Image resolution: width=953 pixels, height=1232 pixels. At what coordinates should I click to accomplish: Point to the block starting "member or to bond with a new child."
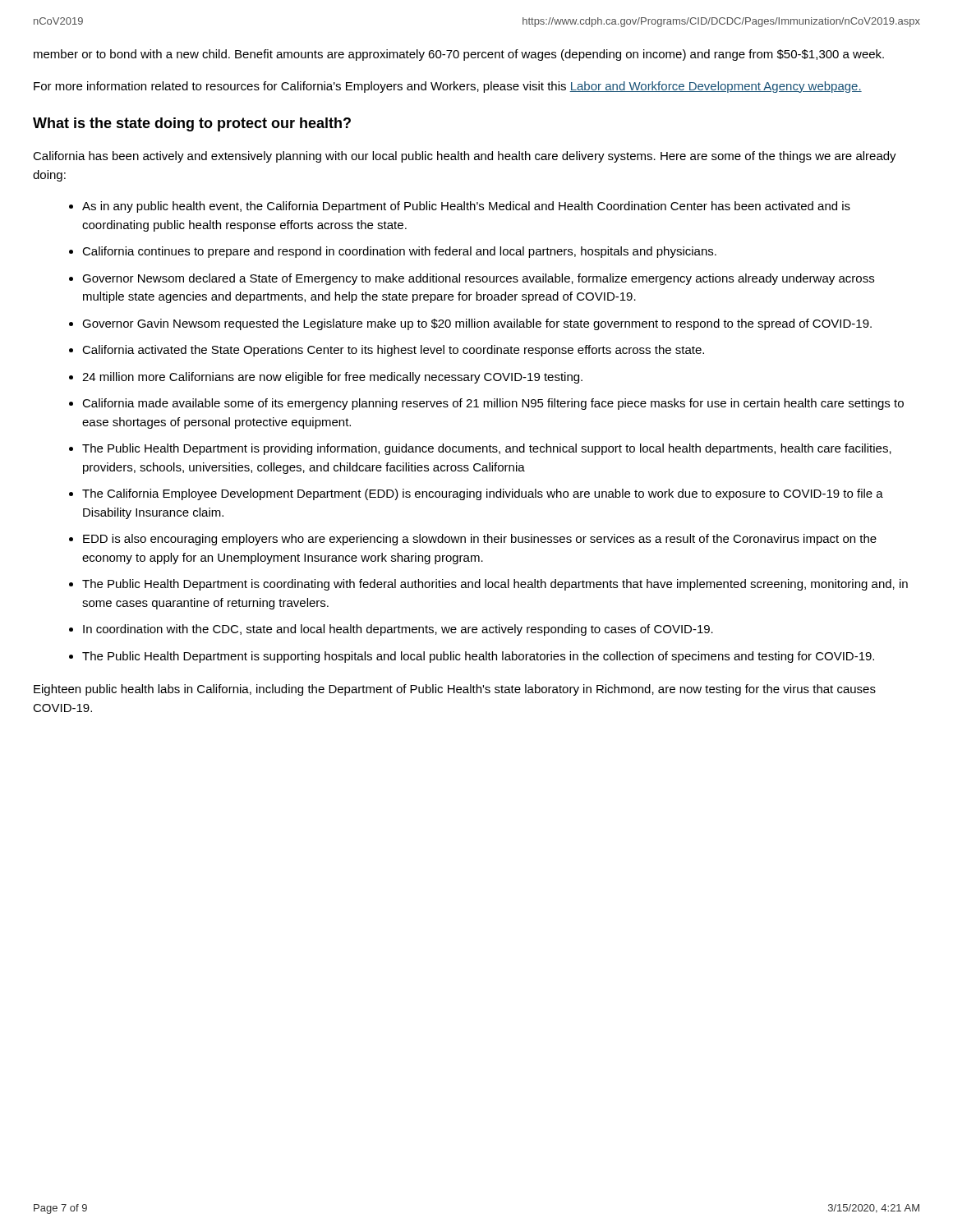point(459,54)
